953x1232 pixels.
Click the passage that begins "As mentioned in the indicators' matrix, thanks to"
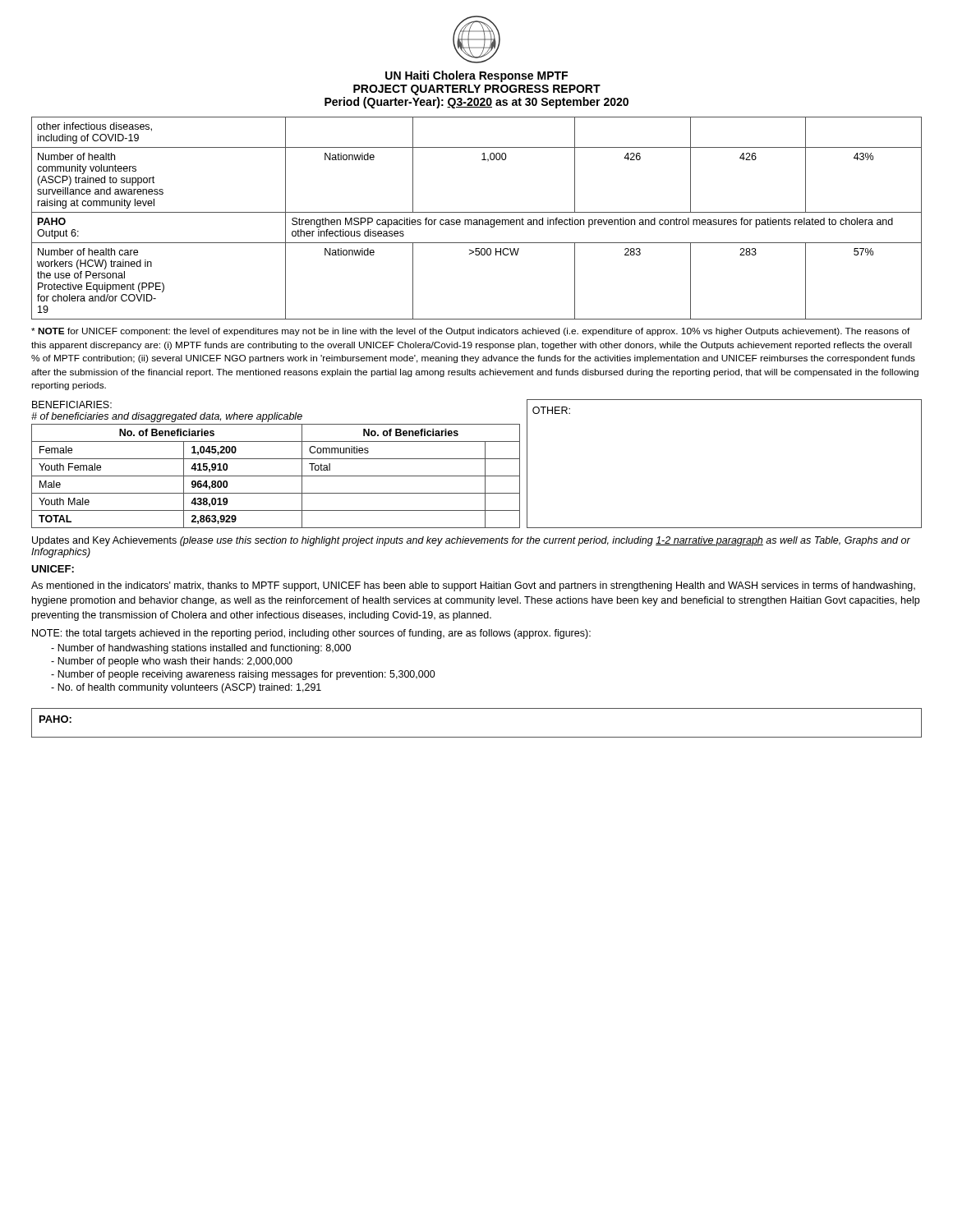pos(476,600)
